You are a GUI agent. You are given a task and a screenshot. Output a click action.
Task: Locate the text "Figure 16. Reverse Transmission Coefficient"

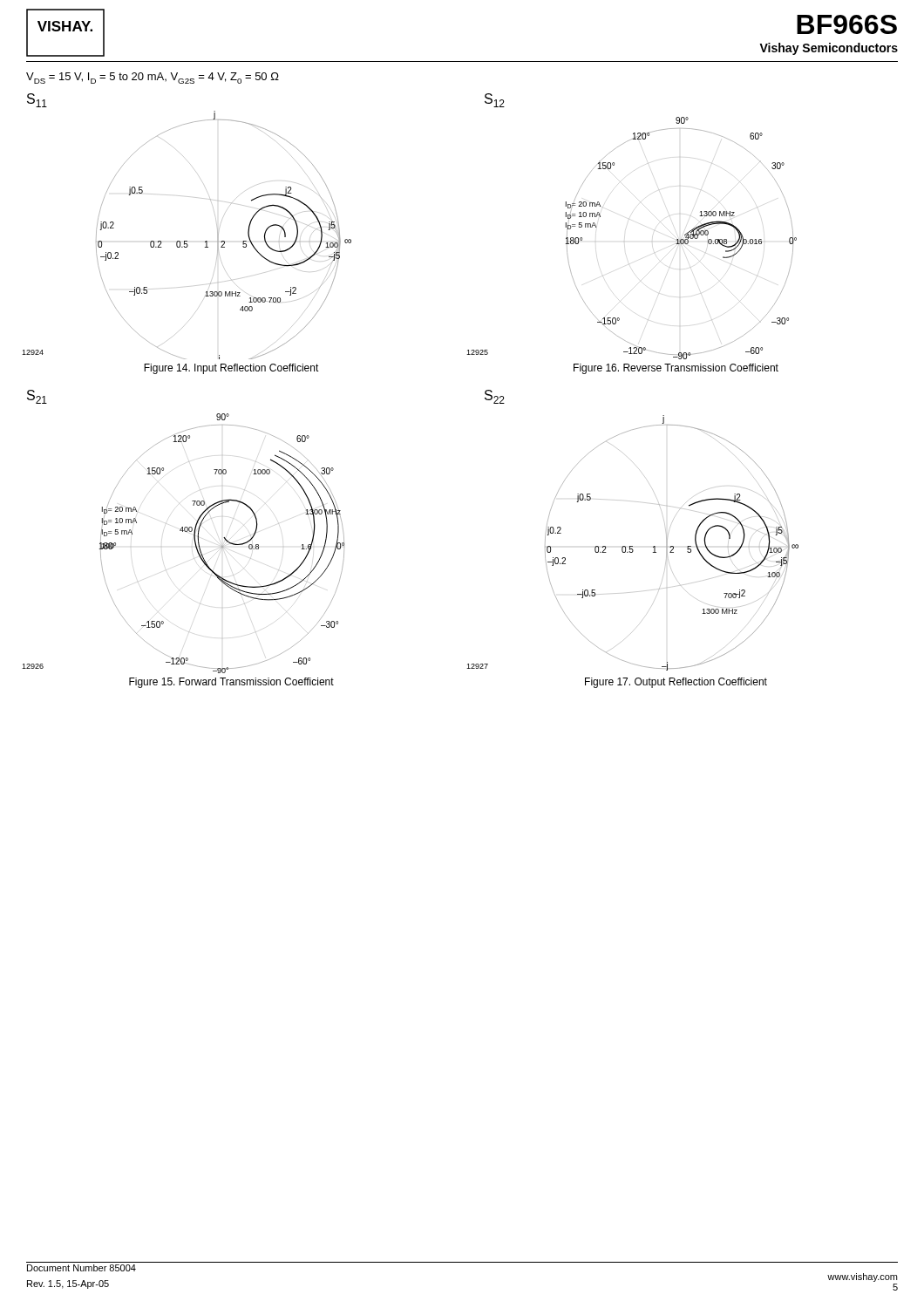pyautogui.click(x=676, y=368)
